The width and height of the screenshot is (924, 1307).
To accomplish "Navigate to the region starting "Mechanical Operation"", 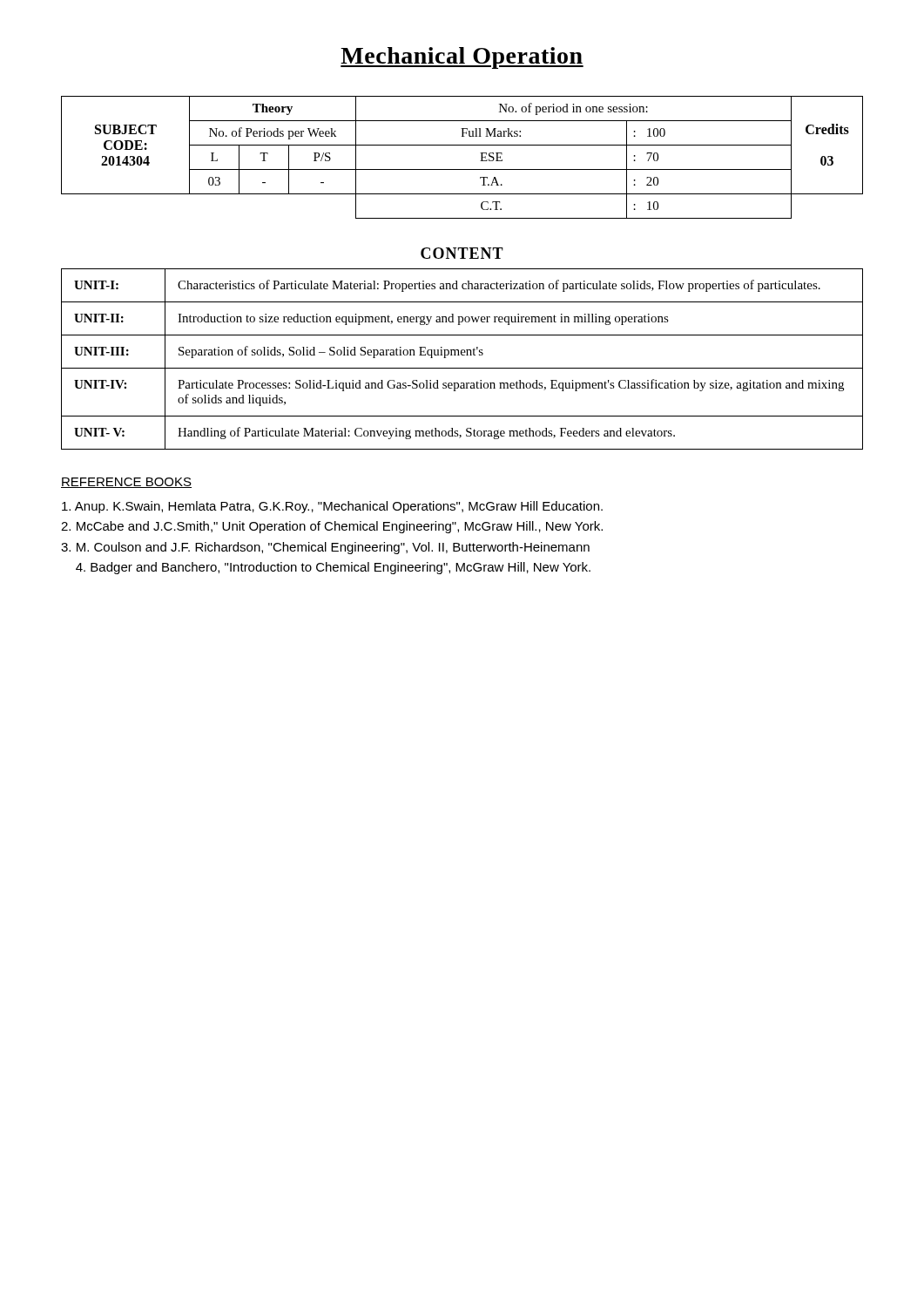I will point(462,56).
